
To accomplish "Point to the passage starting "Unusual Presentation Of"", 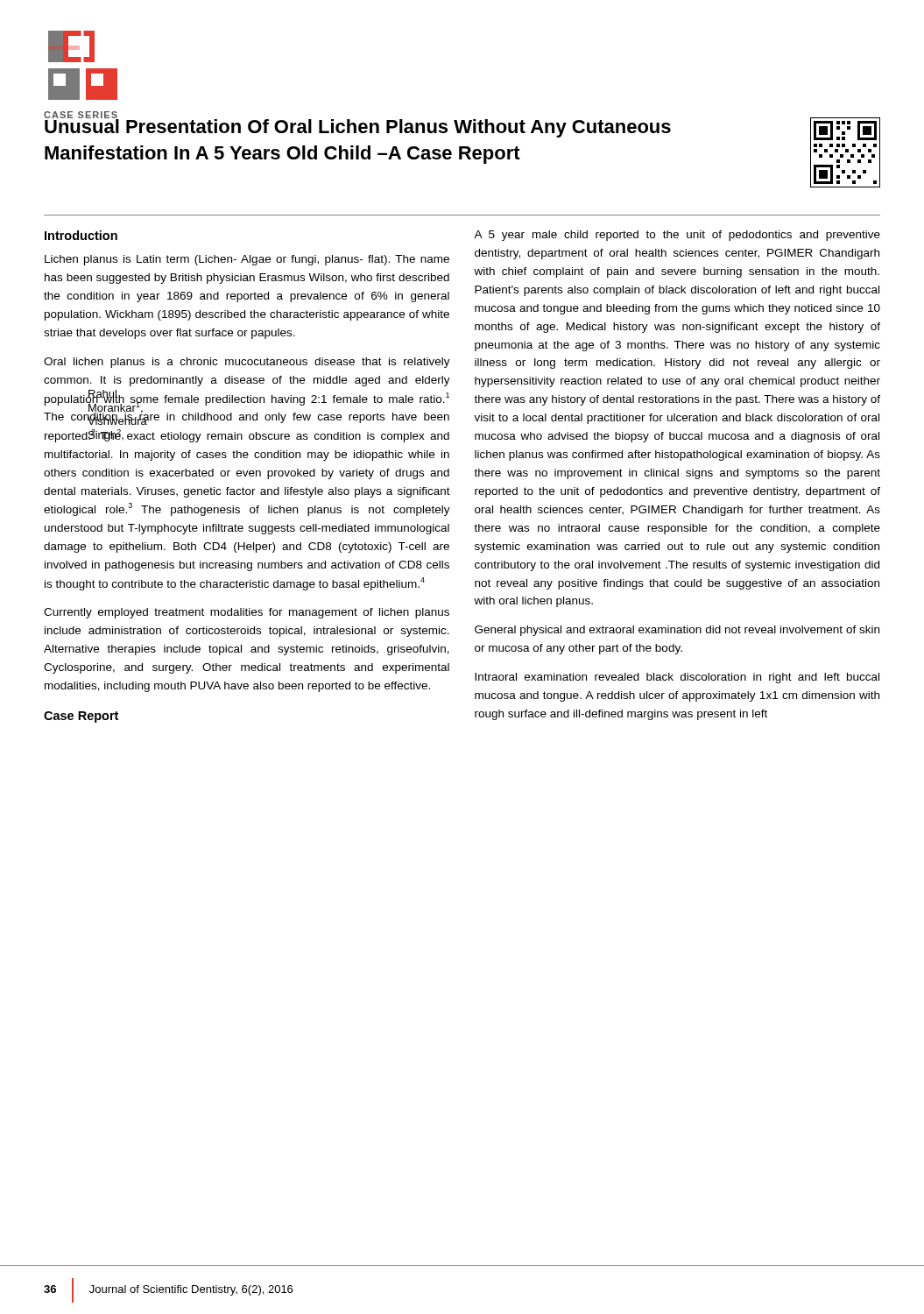I will (358, 140).
